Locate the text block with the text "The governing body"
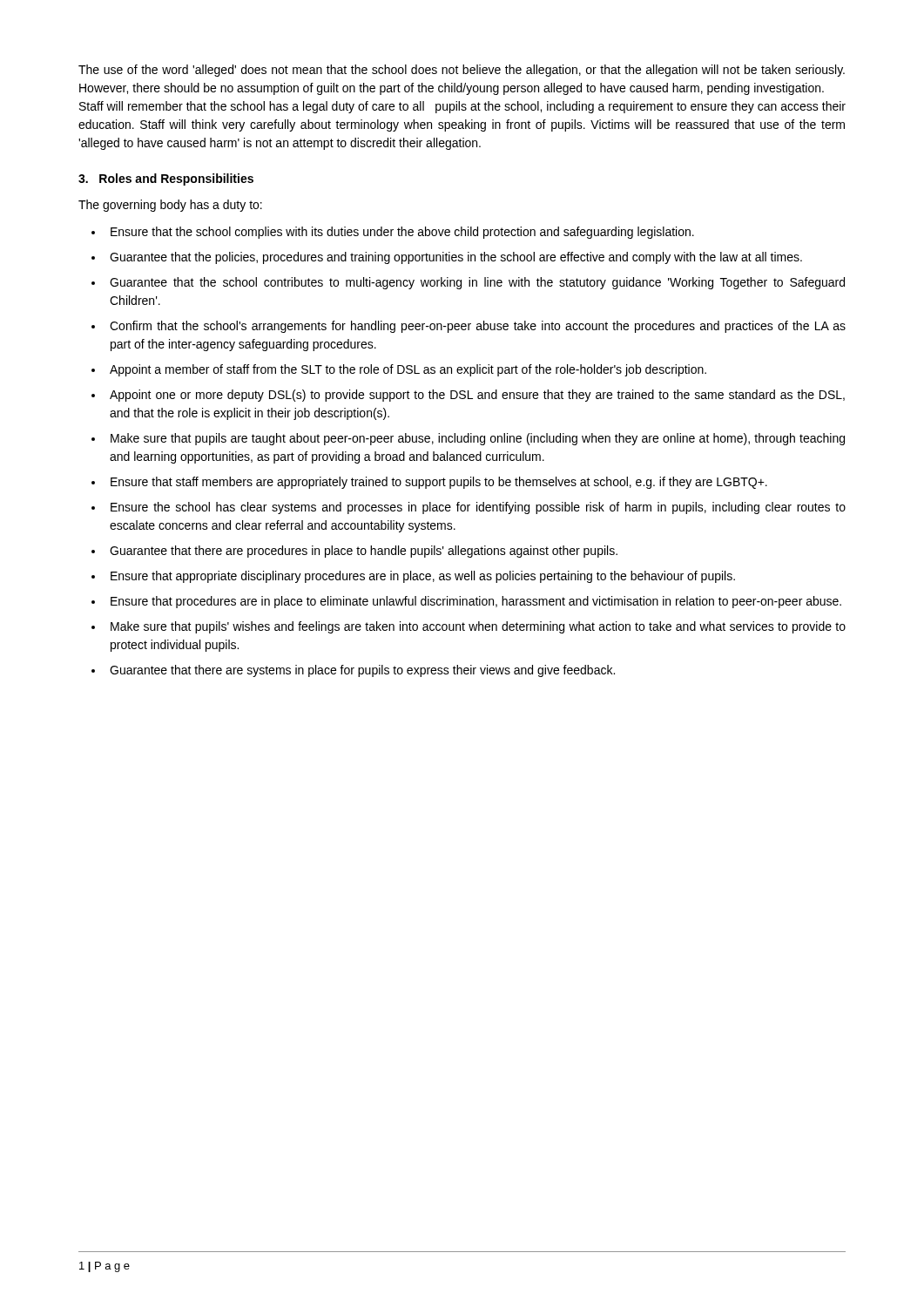The image size is (924, 1307). tap(171, 205)
